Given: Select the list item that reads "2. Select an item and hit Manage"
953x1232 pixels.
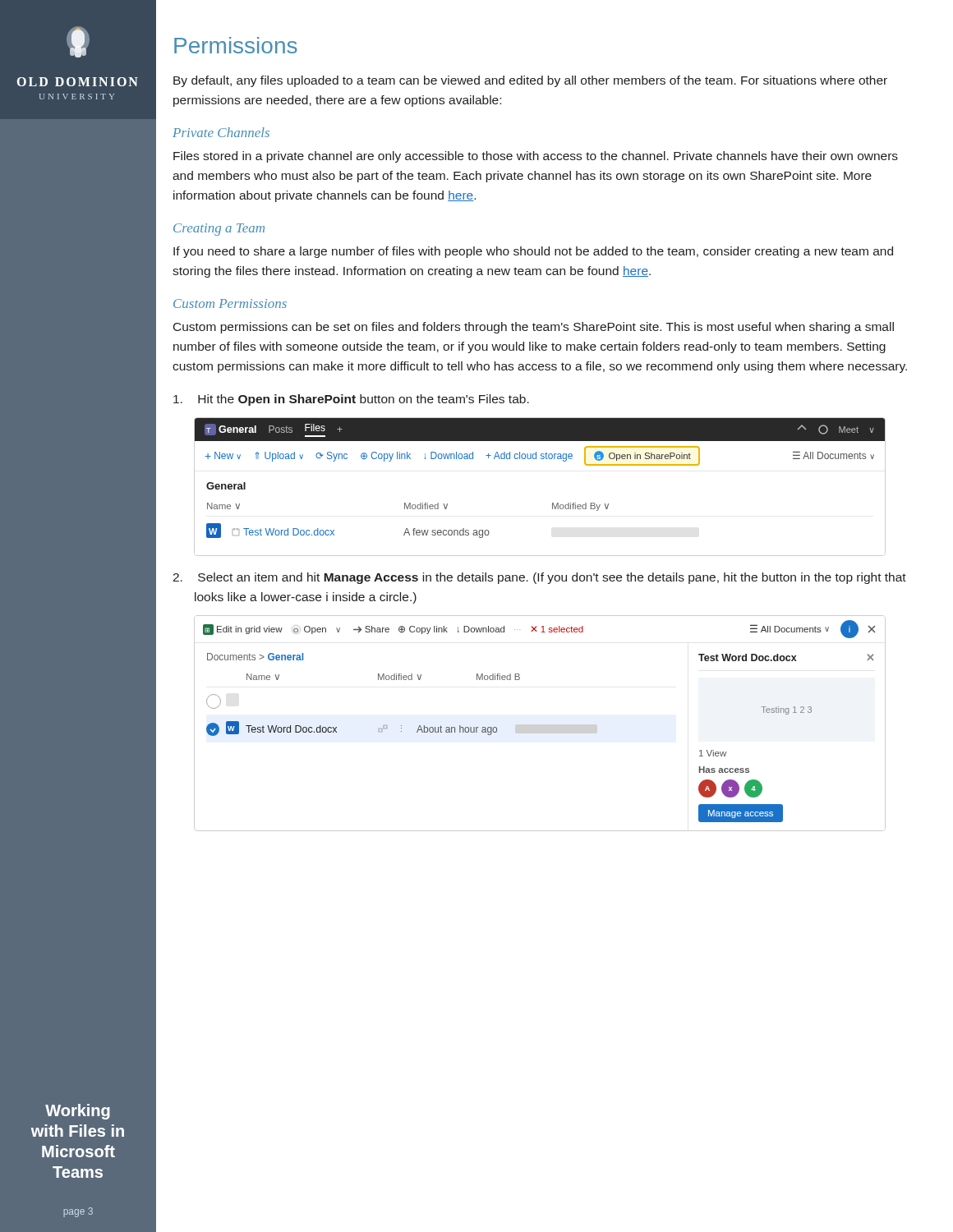Looking at the screenshot, I should click(x=542, y=587).
